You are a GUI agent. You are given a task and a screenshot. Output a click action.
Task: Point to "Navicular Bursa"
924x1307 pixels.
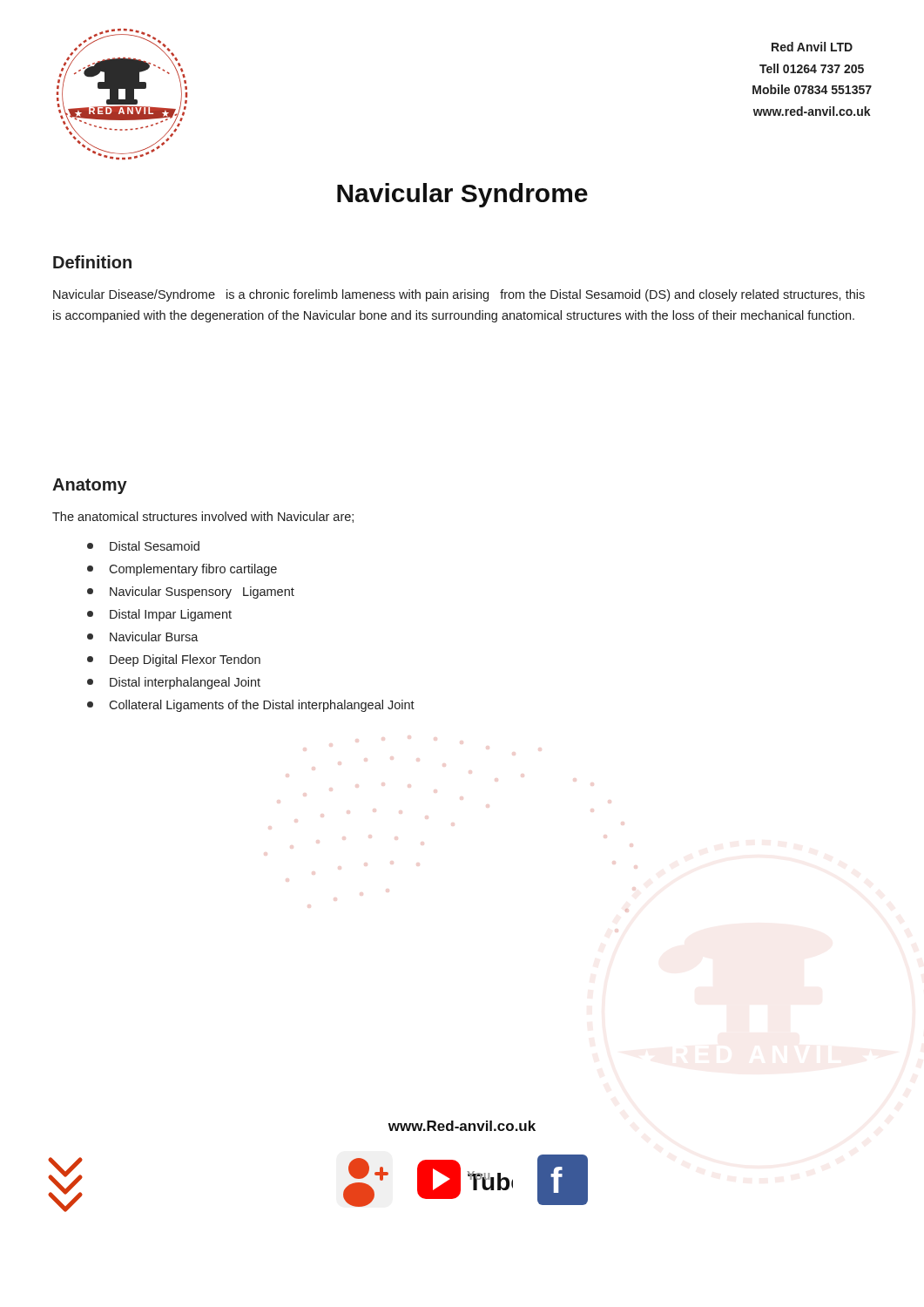pyautogui.click(x=143, y=637)
